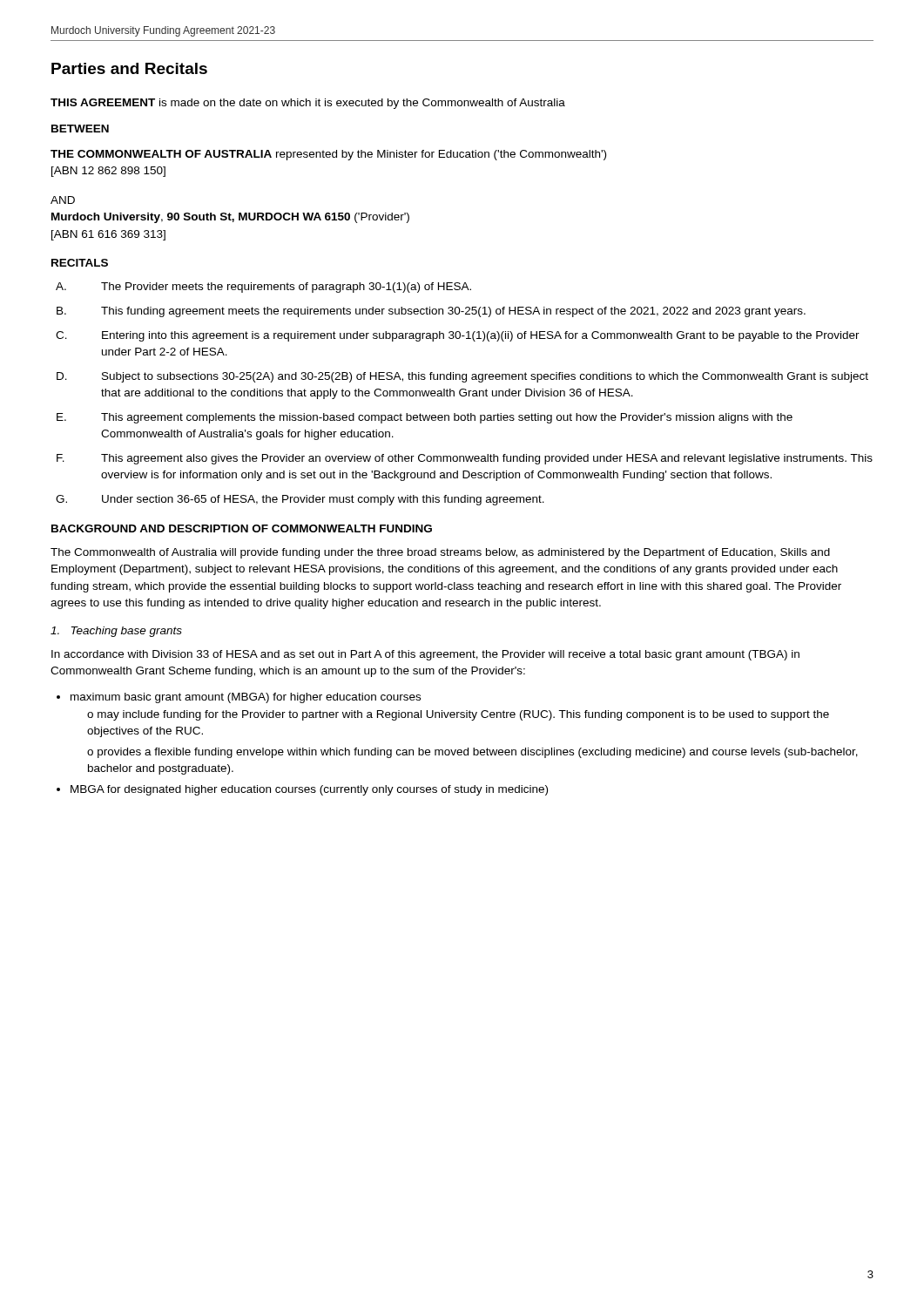Viewport: 924px width, 1307px height.
Task: Click the passage that begins "In accordance with Division 33 of HESA and"
Action: tap(425, 662)
